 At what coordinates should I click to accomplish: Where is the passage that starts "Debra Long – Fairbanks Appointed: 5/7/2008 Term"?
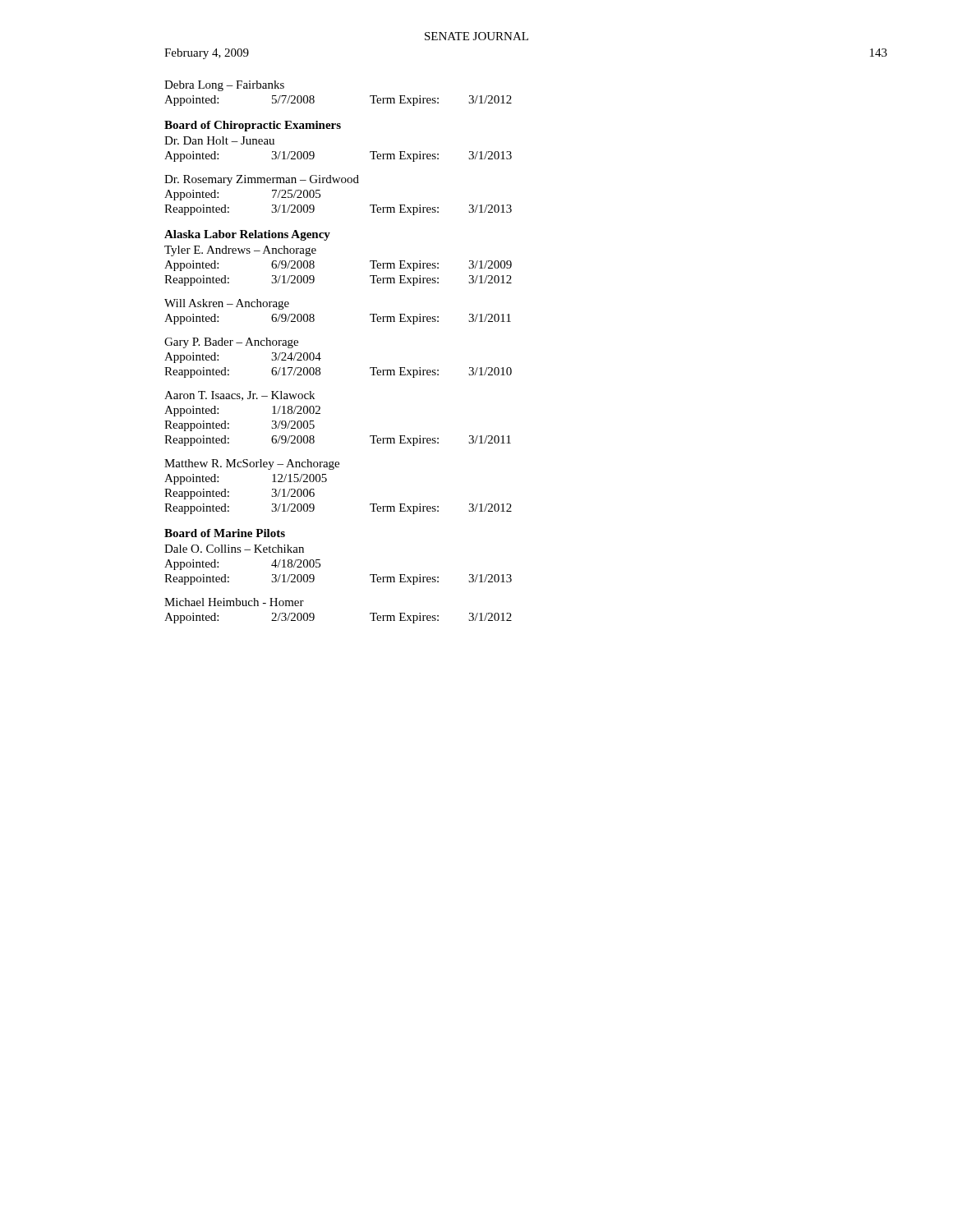click(x=427, y=92)
